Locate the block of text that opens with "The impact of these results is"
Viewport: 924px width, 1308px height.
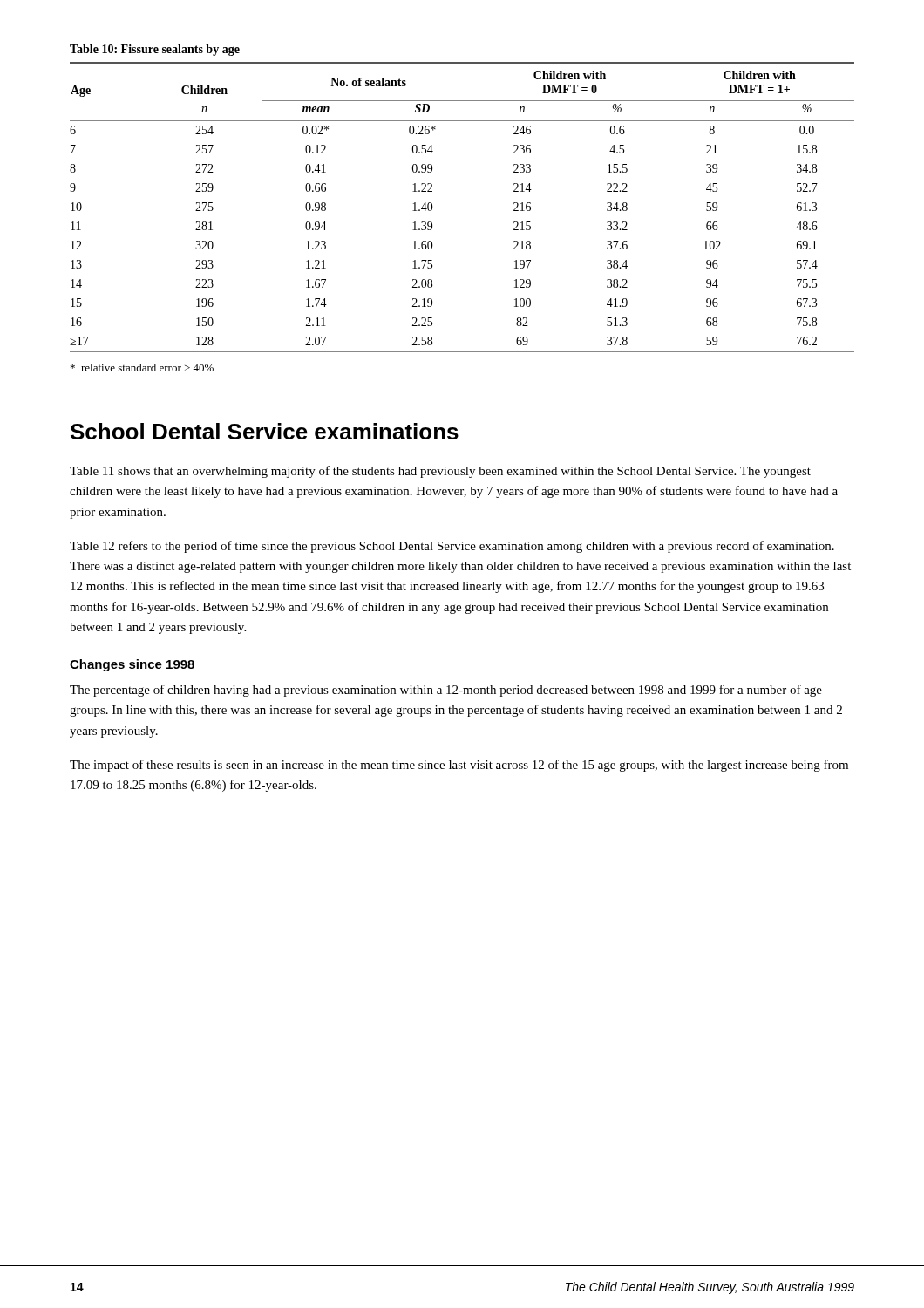coord(459,775)
